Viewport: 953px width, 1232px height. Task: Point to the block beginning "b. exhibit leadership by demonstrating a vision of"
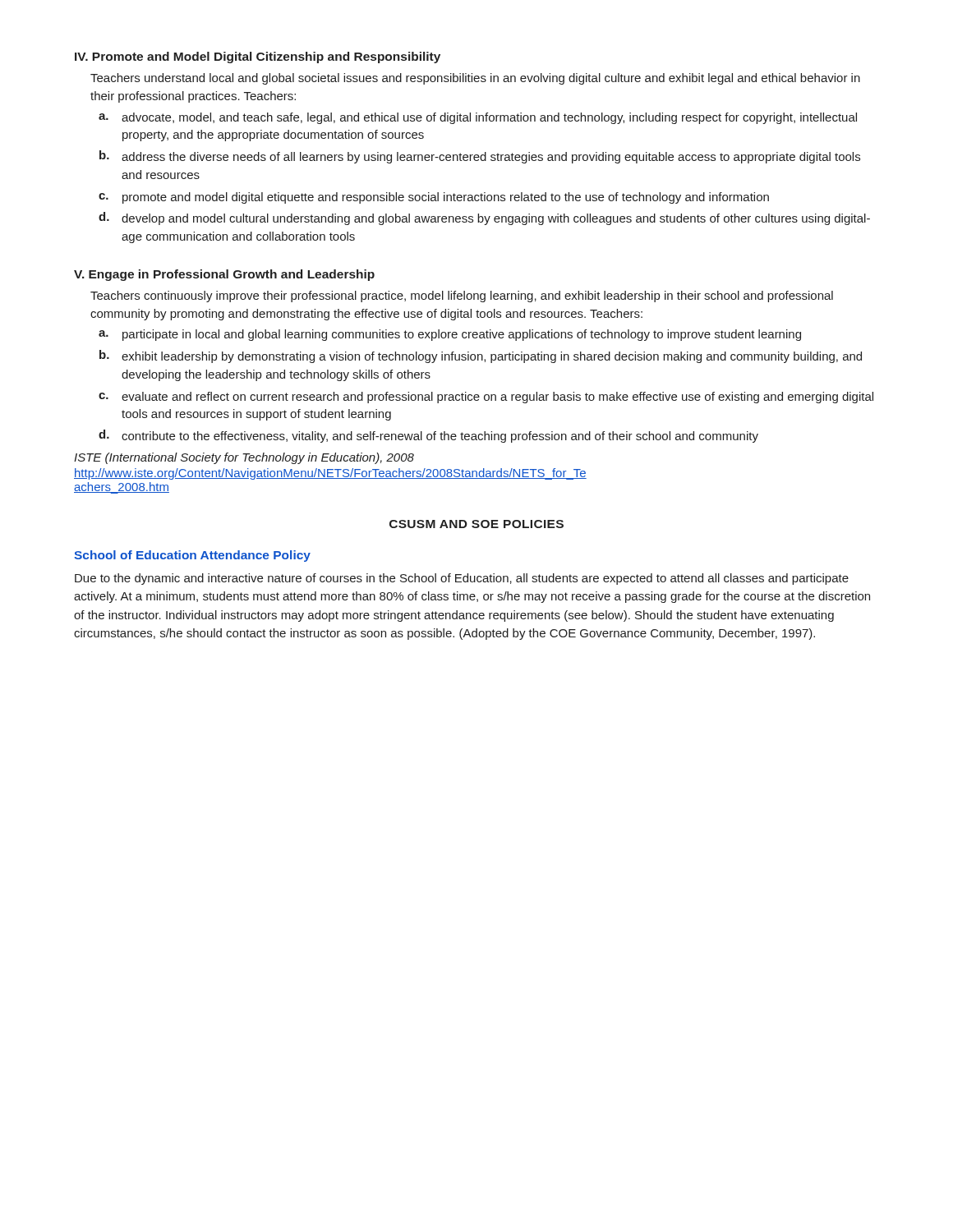click(x=489, y=365)
